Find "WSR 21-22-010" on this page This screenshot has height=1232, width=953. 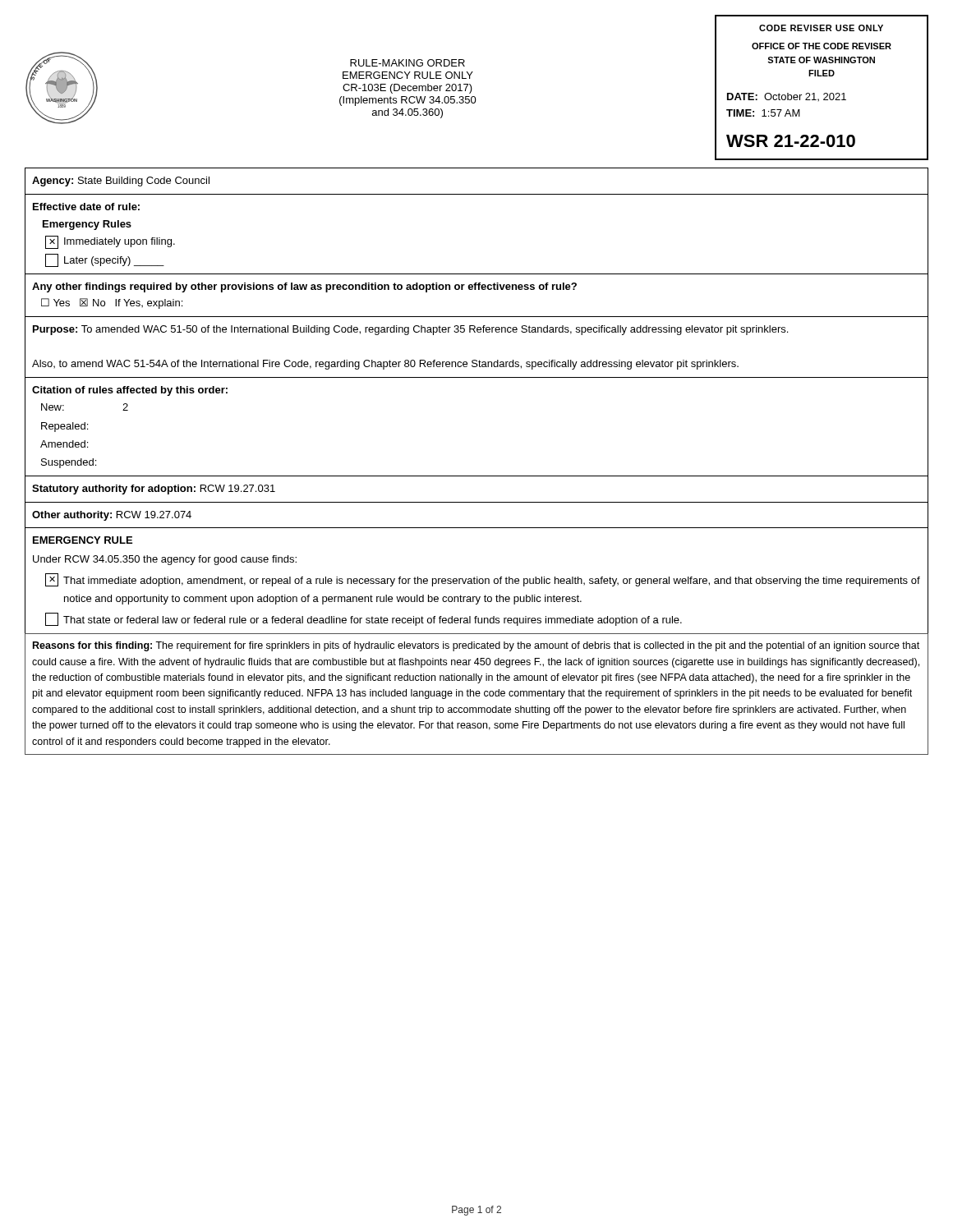pyautogui.click(x=791, y=141)
